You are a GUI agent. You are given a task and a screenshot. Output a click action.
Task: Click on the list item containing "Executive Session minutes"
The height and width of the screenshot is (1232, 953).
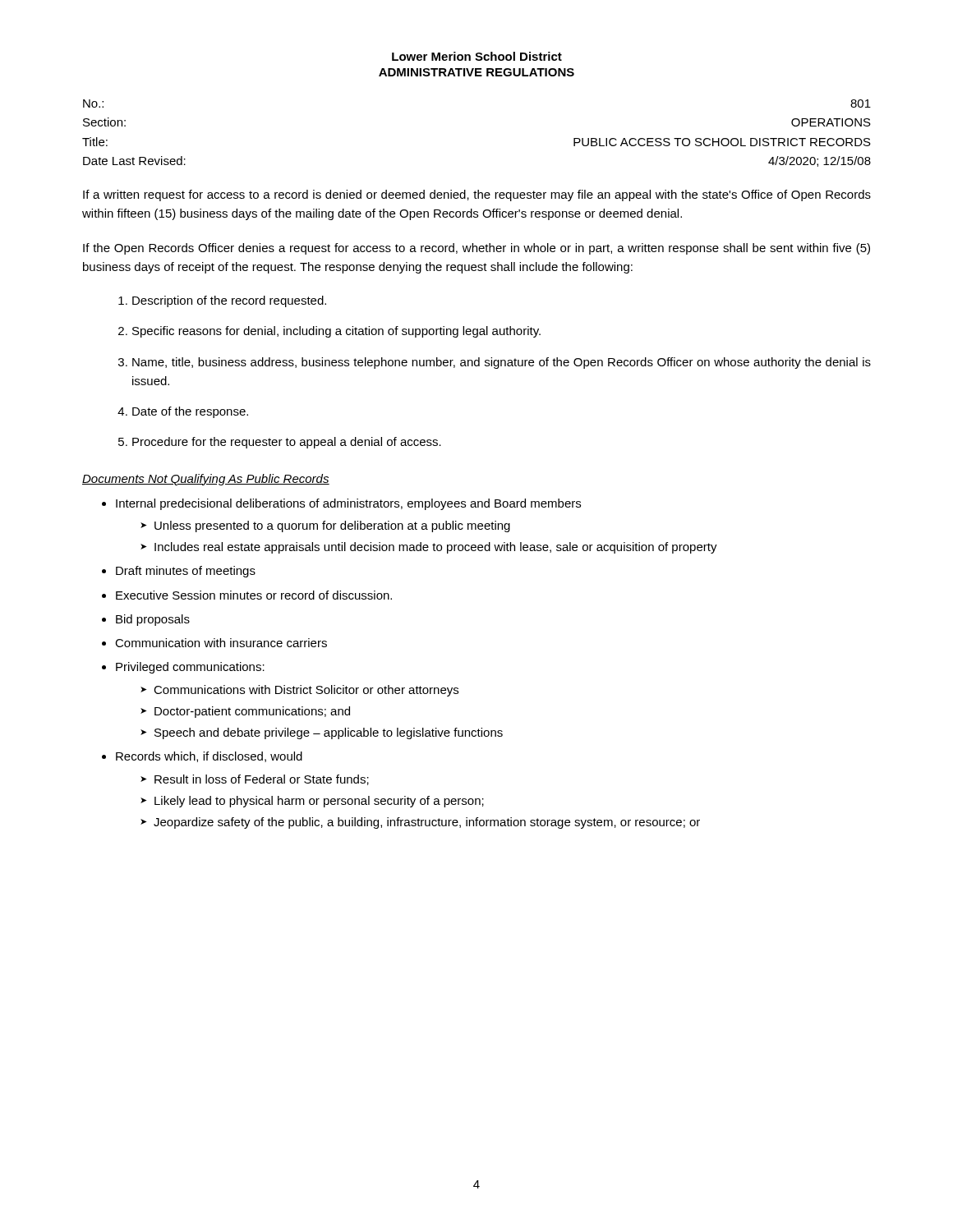pos(254,595)
